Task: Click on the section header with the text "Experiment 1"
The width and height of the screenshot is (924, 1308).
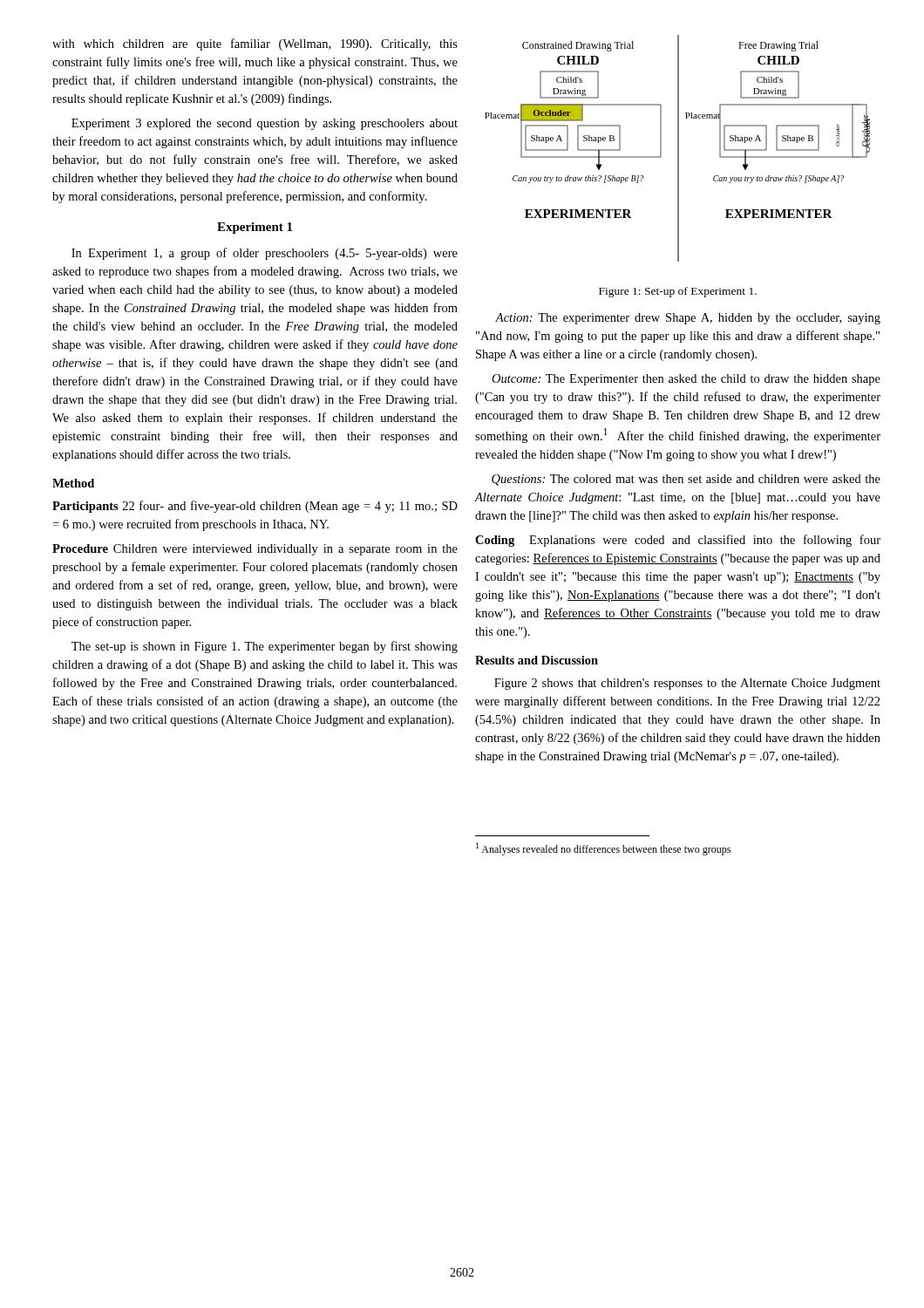Action: coord(255,228)
